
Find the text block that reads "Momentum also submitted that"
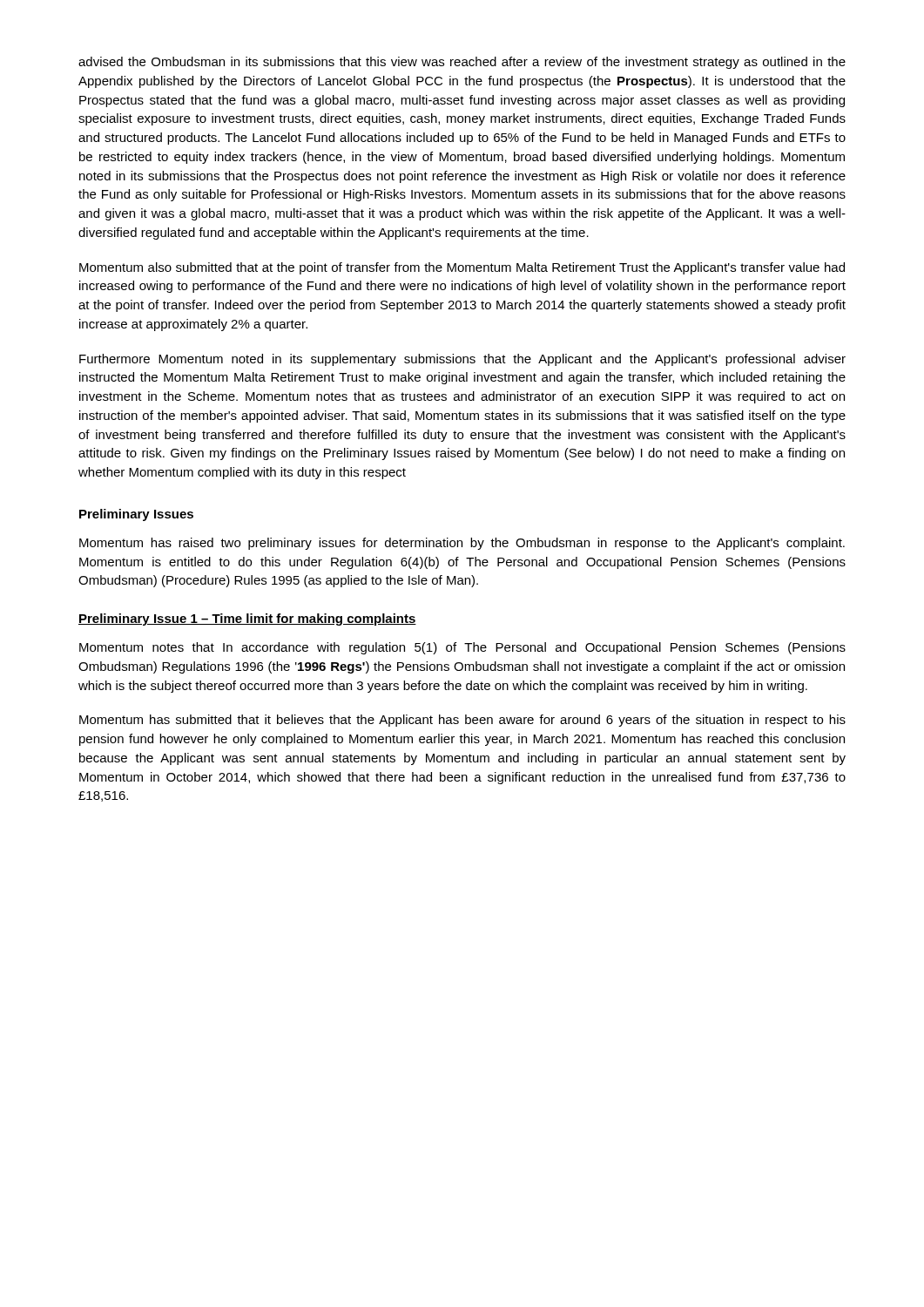point(462,295)
